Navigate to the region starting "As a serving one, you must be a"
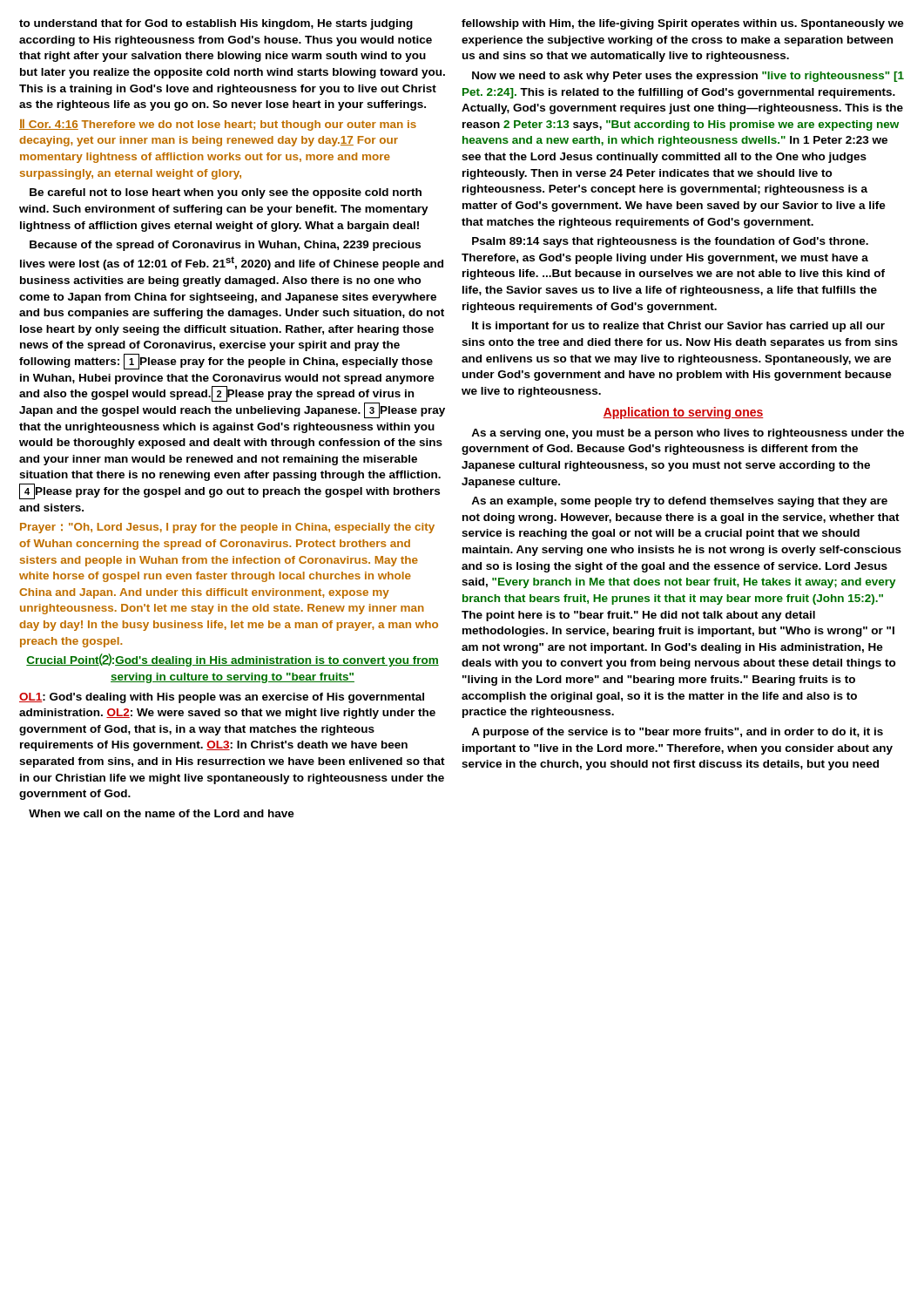 (683, 599)
